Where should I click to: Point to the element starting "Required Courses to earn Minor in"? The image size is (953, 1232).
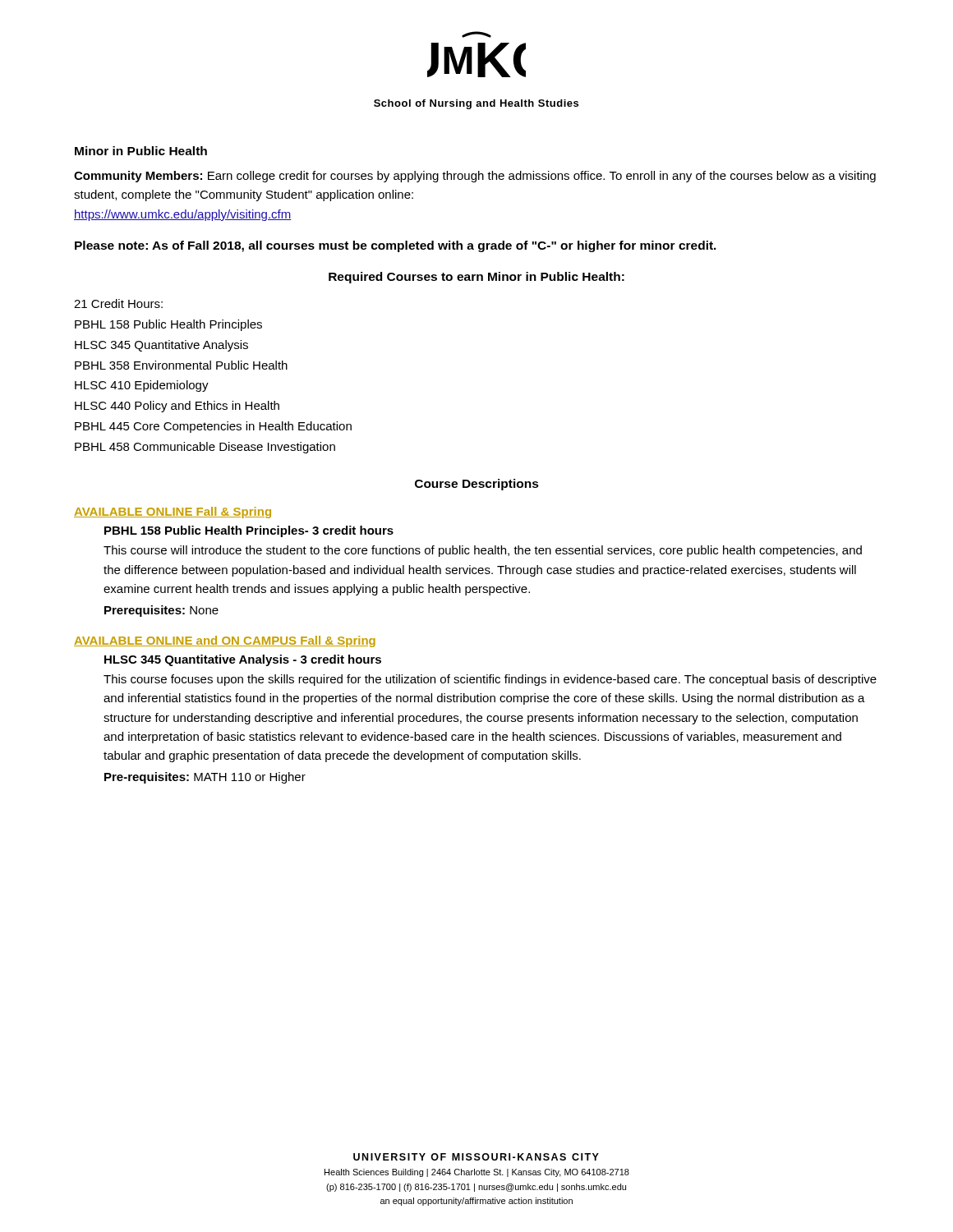(x=476, y=277)
